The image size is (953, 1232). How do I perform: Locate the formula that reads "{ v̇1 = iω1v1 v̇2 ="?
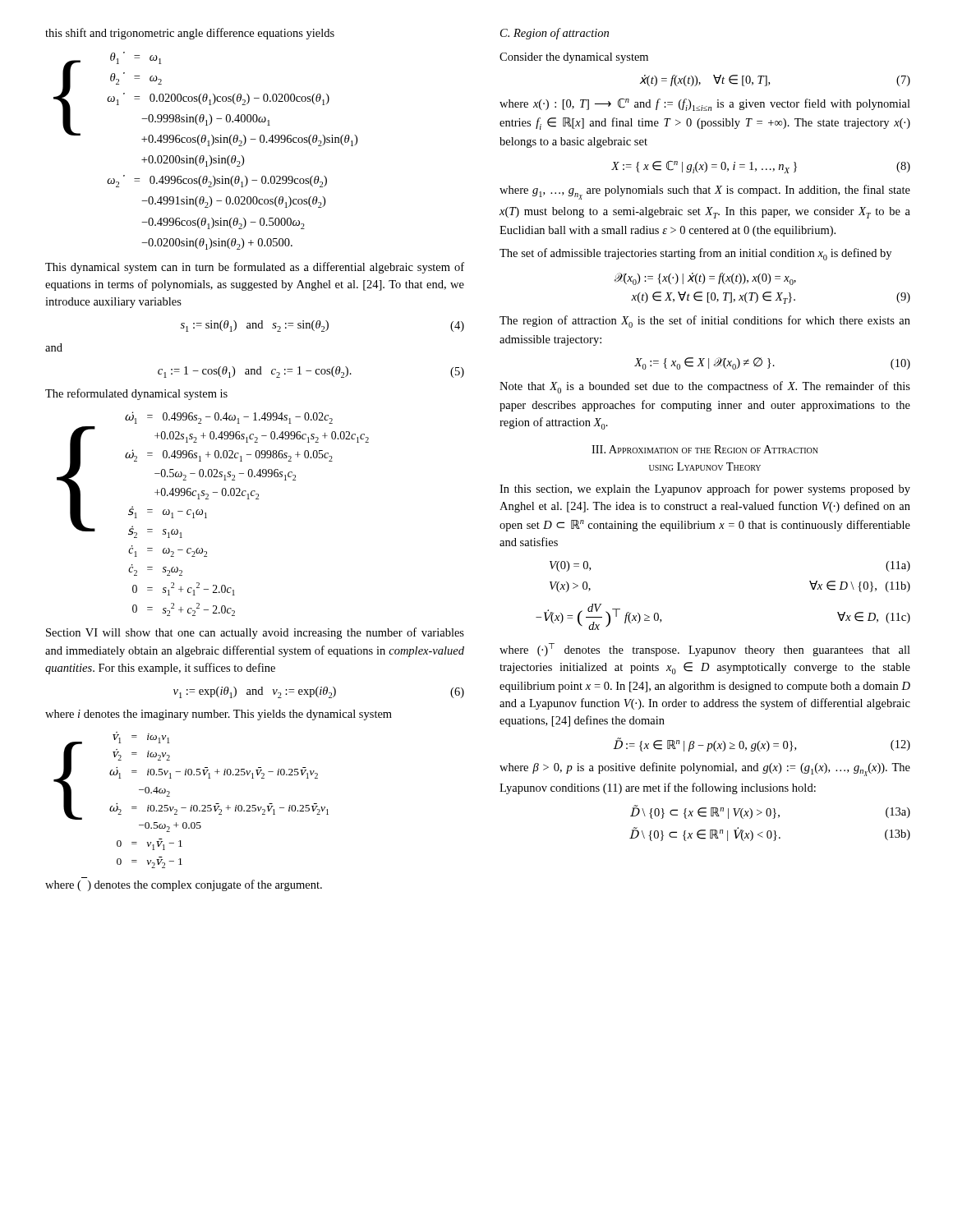[255, 800]
